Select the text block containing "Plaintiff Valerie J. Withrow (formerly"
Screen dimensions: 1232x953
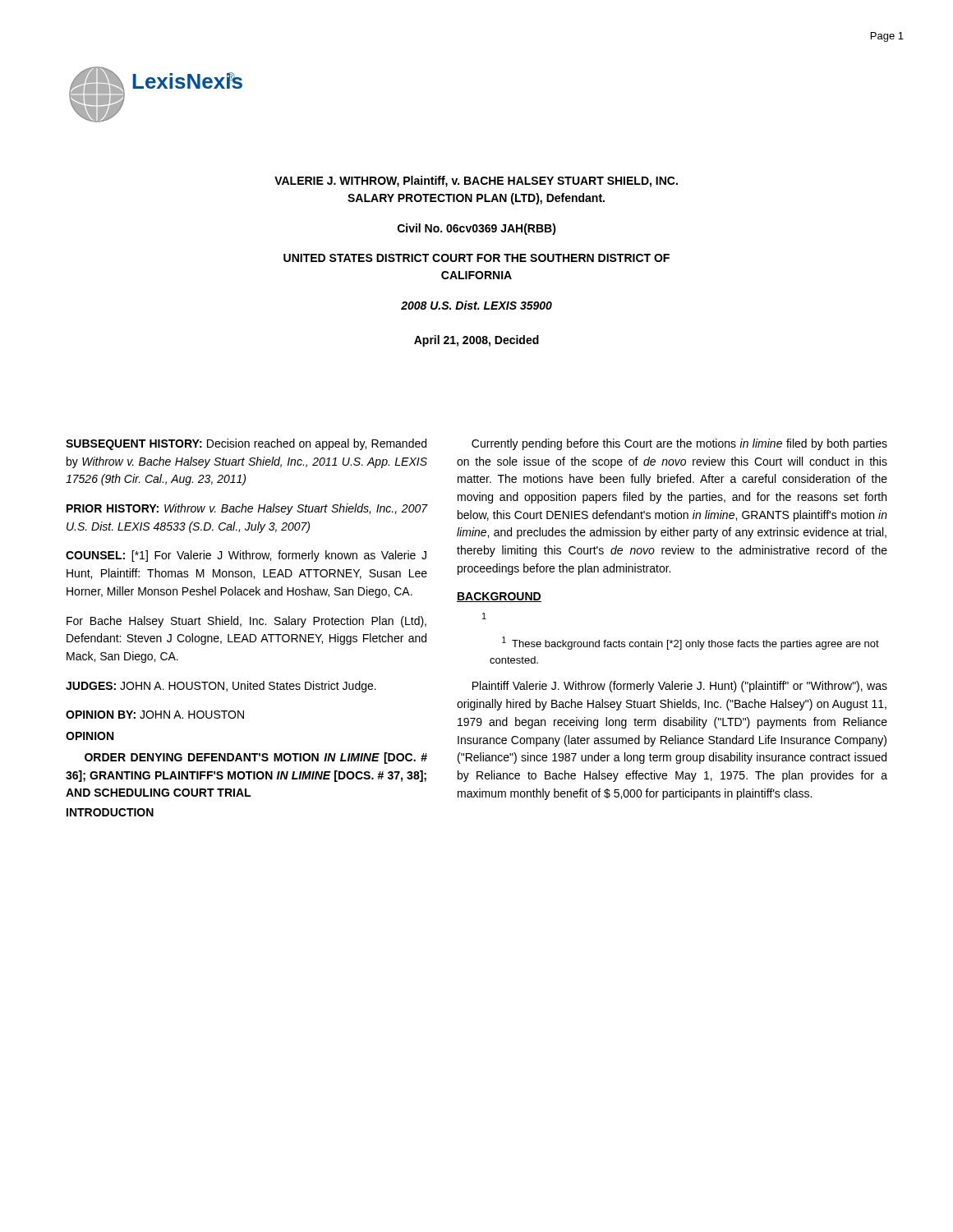[x=672, y=740]
